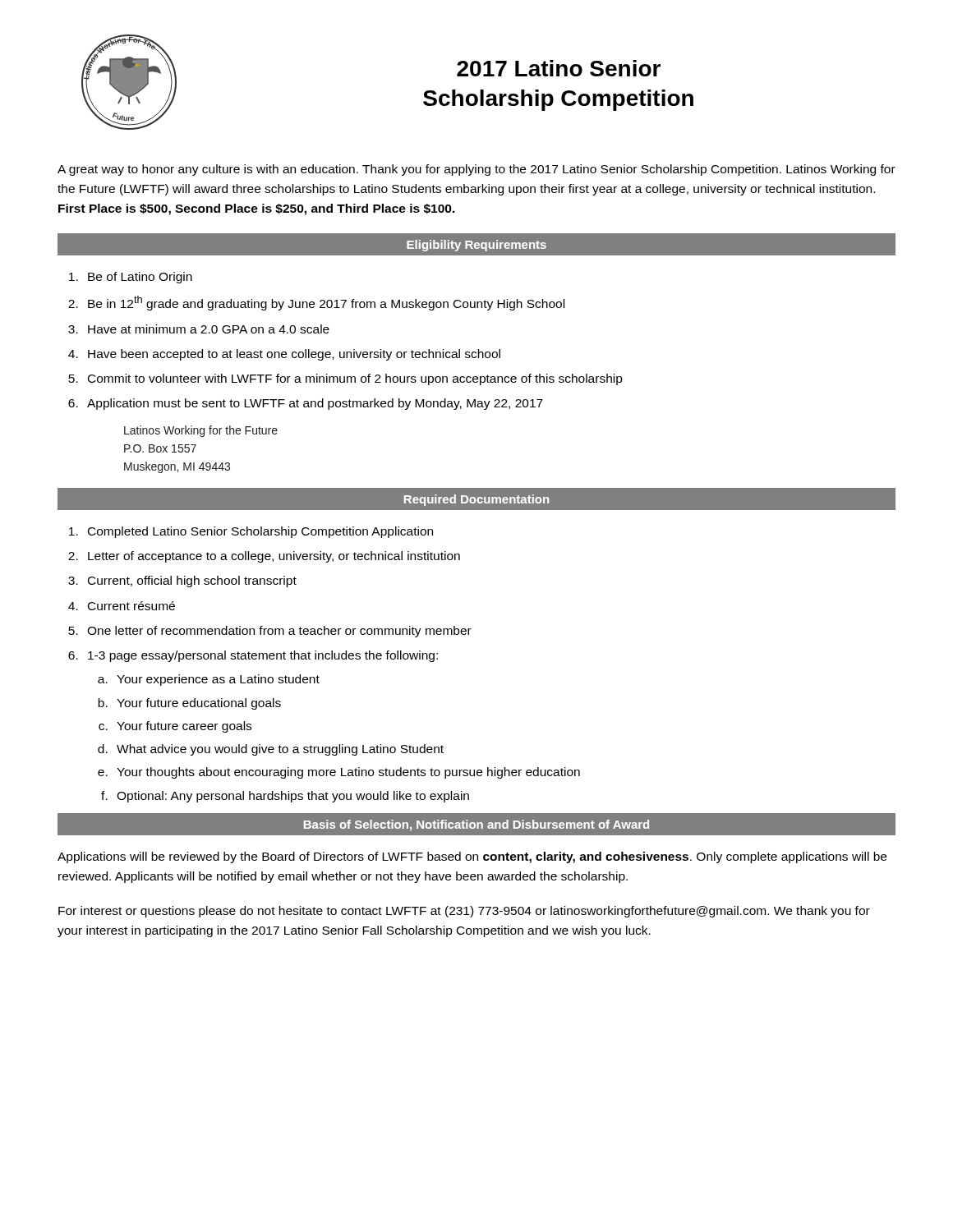This screenshot has height=1232, width=953.
Task: Select the element starting "Application must be sent to"
Action: [315, 403]
